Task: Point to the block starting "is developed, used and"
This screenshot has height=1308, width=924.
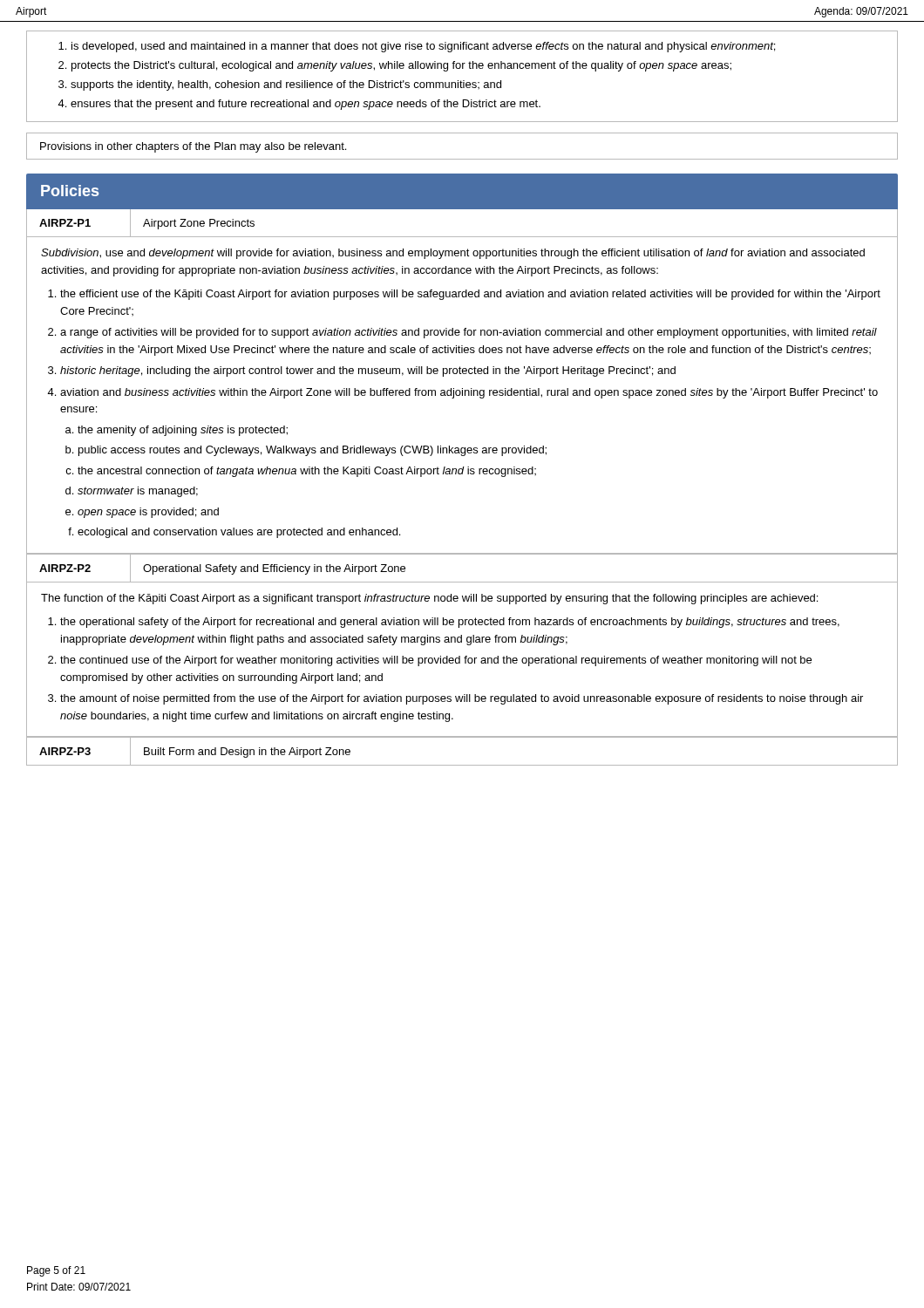Action: point(467,75)
